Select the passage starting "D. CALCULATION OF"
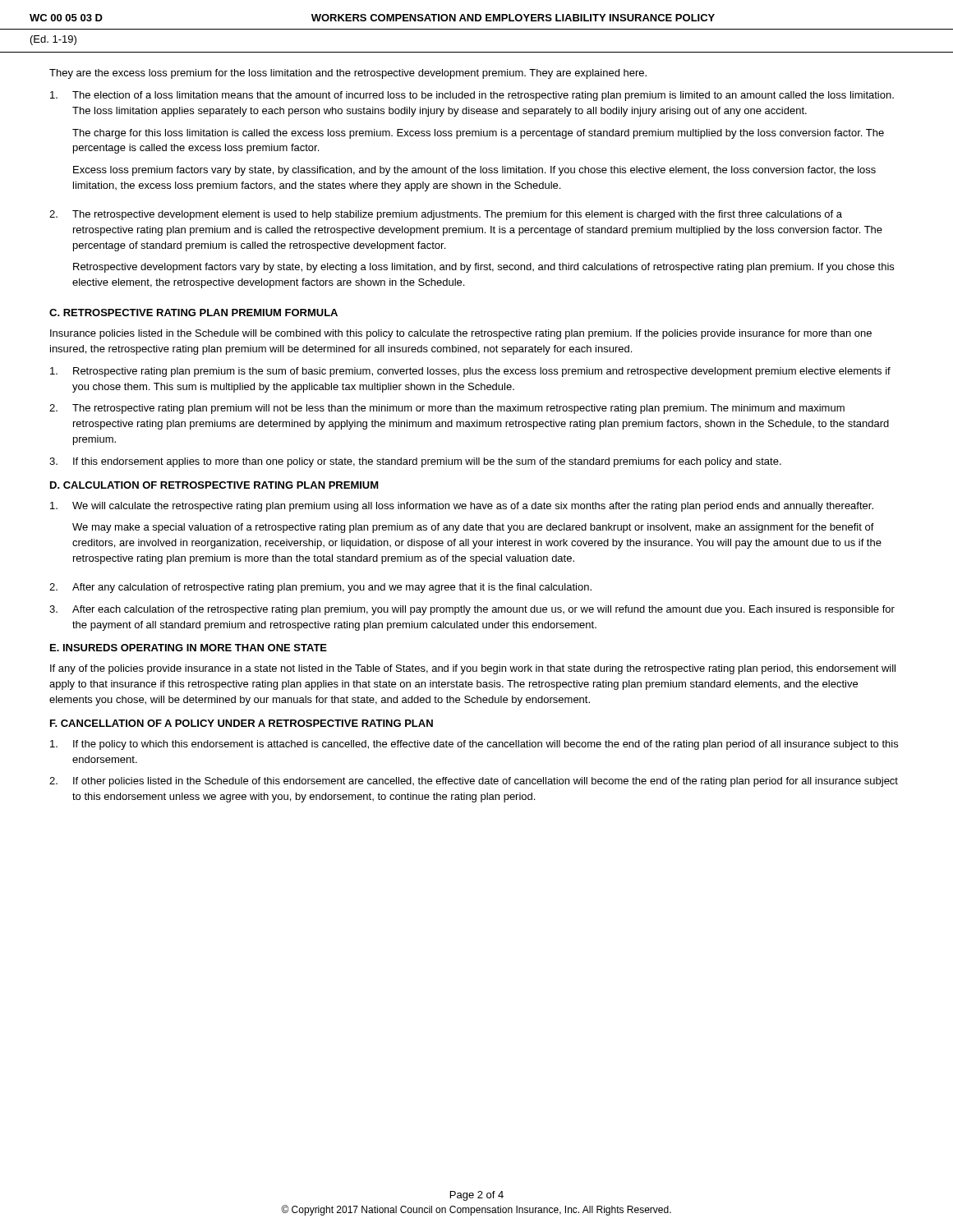 coord(214,485)
